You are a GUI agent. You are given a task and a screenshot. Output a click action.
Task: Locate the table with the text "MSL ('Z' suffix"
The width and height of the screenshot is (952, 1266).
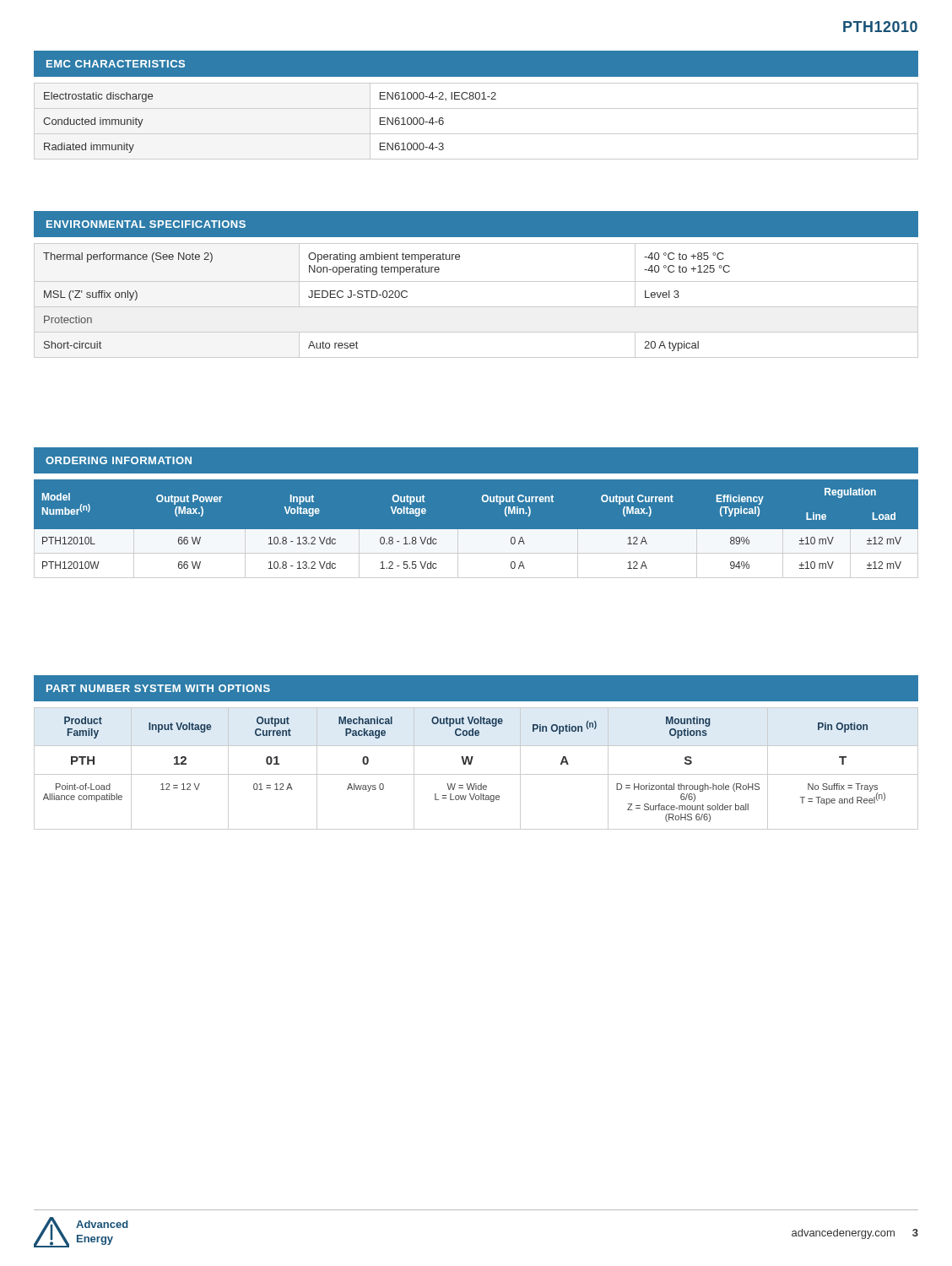476,300
